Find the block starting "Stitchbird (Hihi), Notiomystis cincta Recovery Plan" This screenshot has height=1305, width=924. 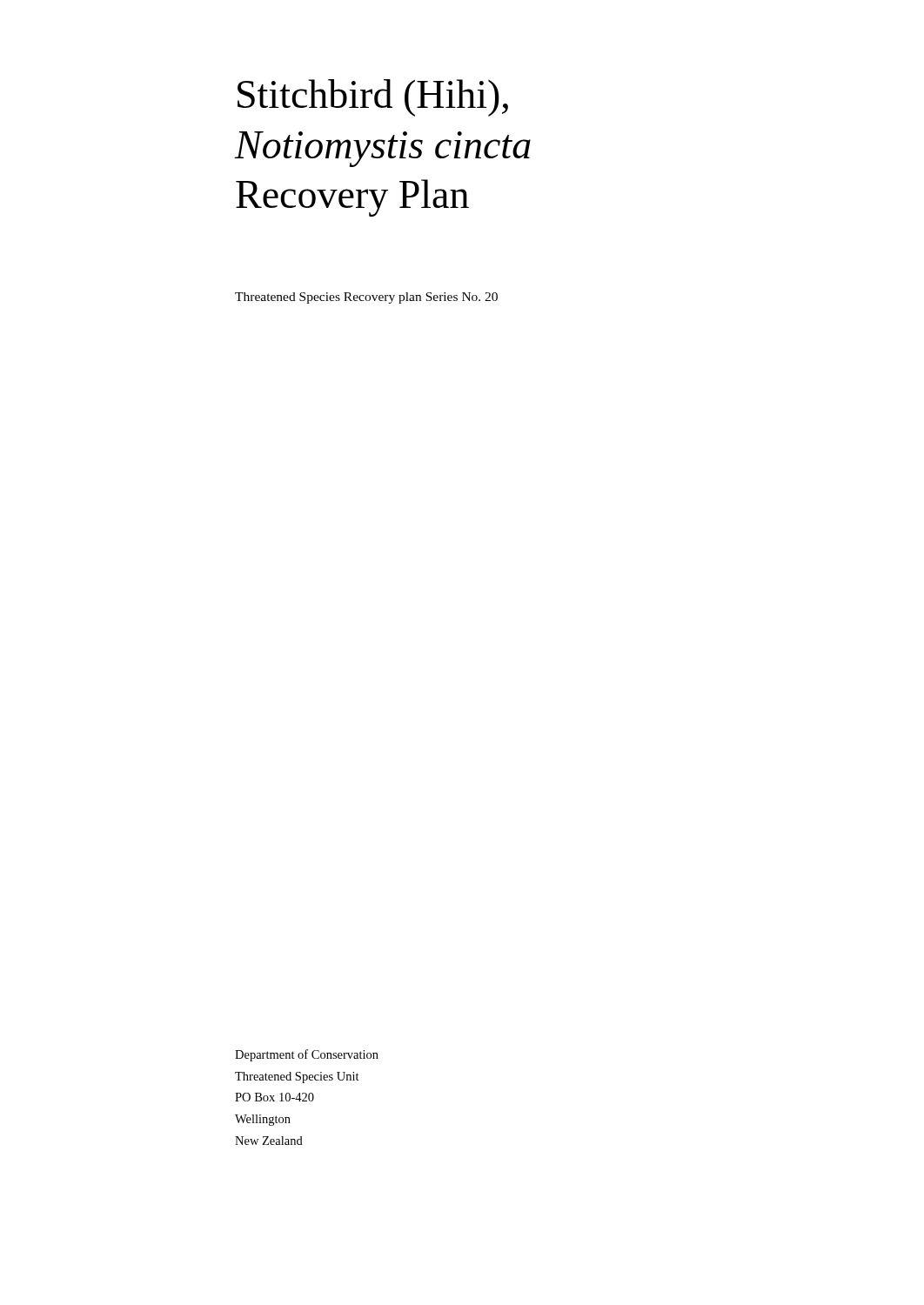[487, 145]
